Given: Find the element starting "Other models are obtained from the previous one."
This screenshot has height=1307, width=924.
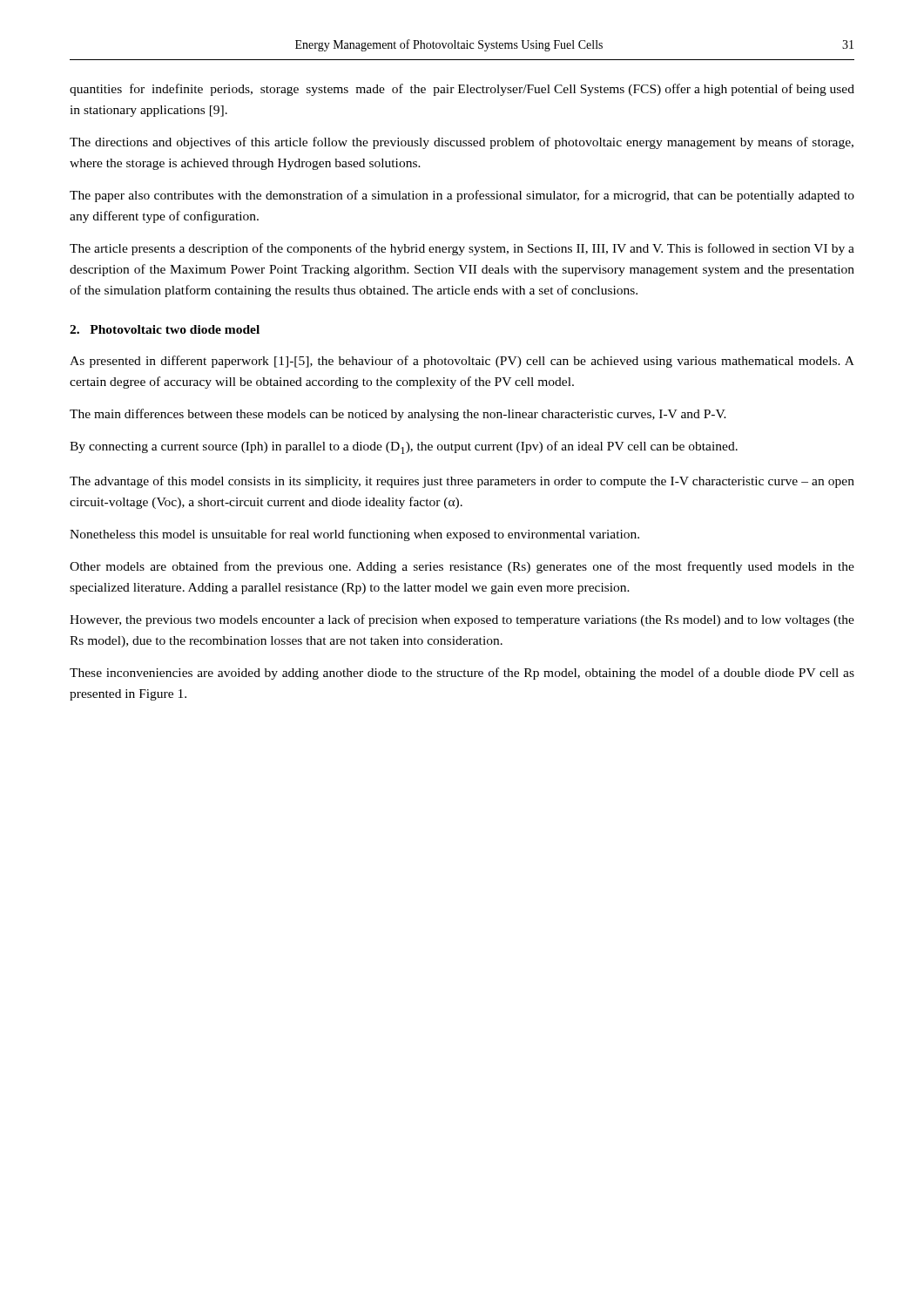Looking at the screenshot, I should click(x=462, y=576).
